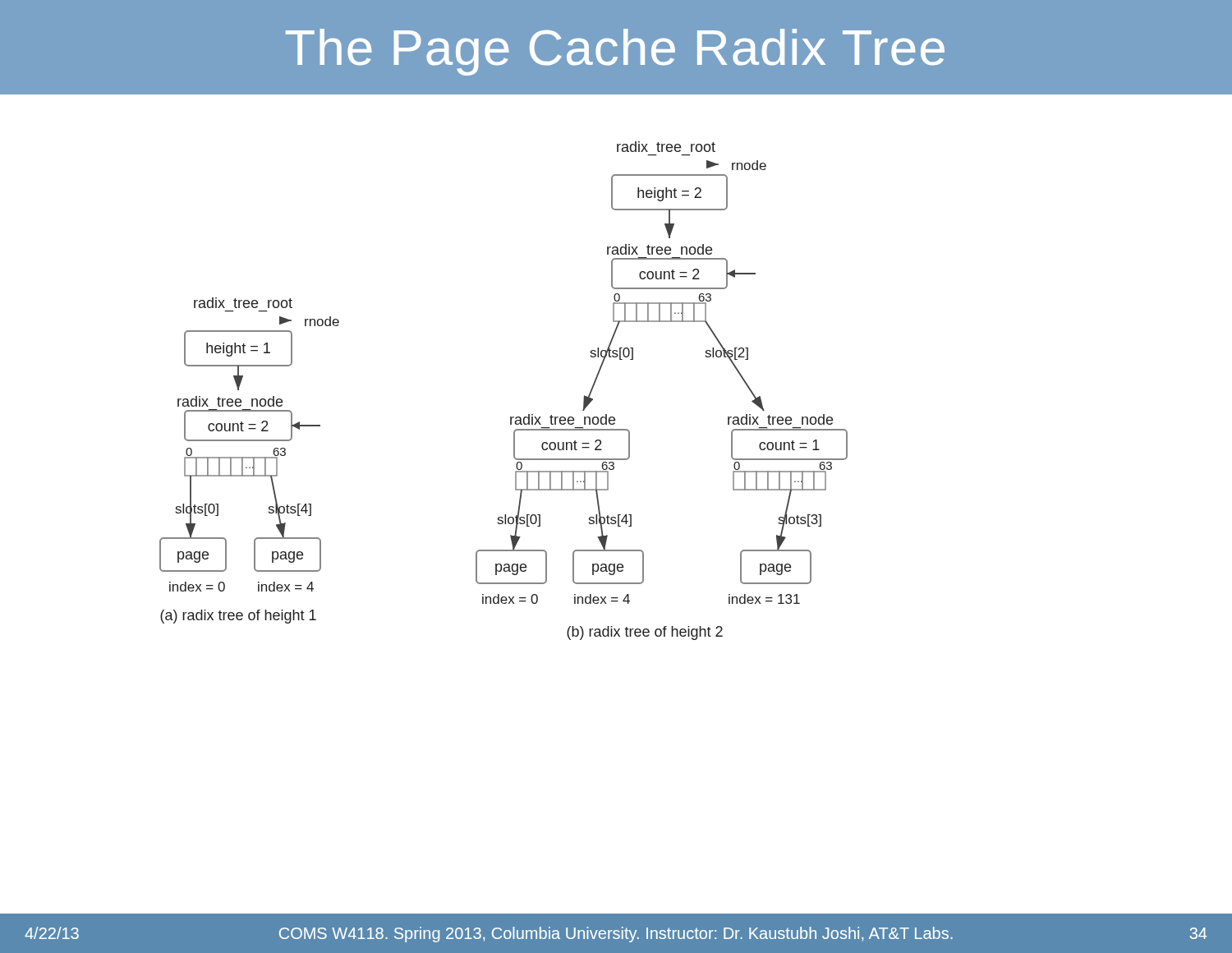This screenshot has width=1232, height=953.
Task: Click the title
Action: coord(616,47)
